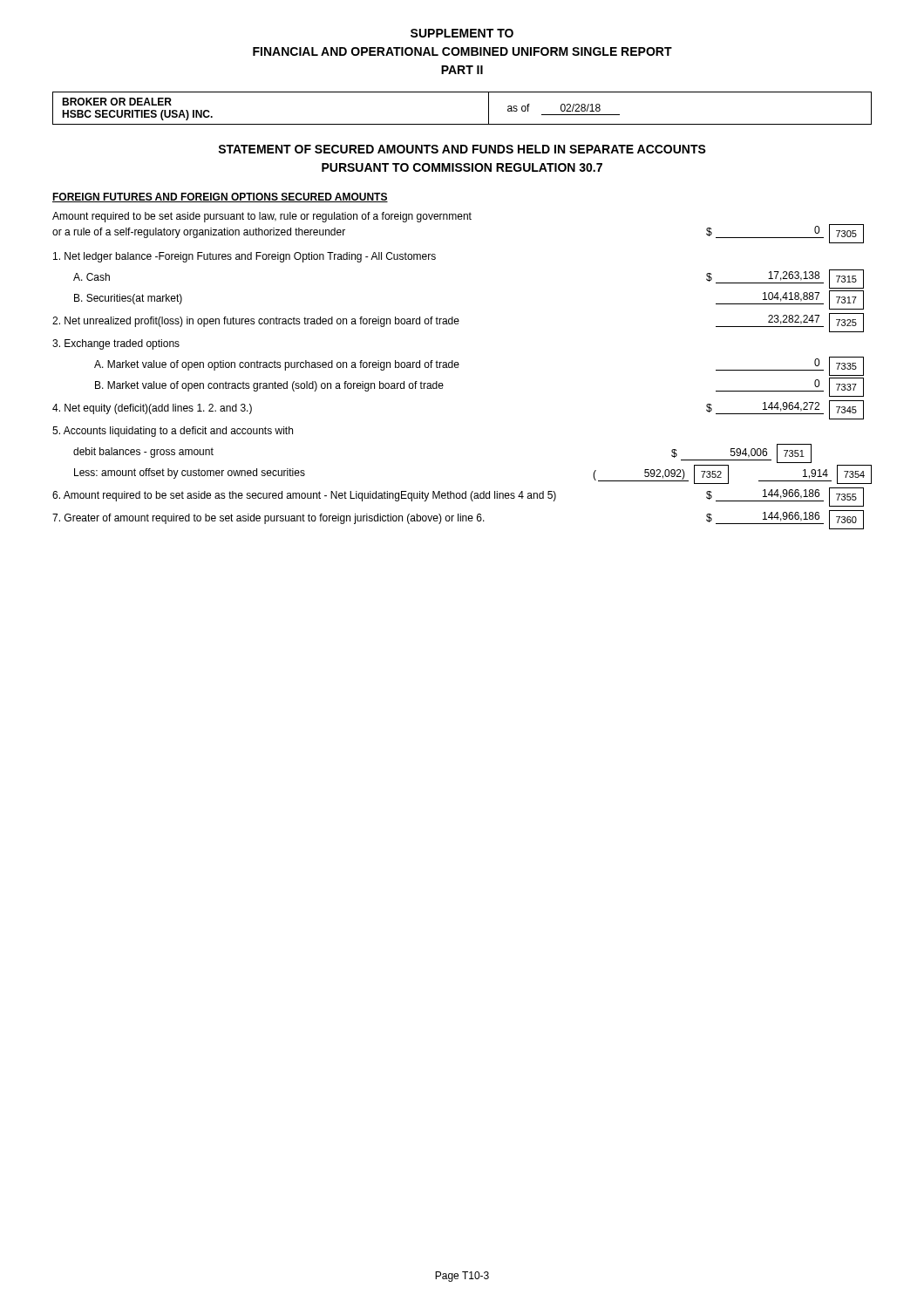
Task: Locate the block starting "B. Market value of"
Action: (273, 387)
